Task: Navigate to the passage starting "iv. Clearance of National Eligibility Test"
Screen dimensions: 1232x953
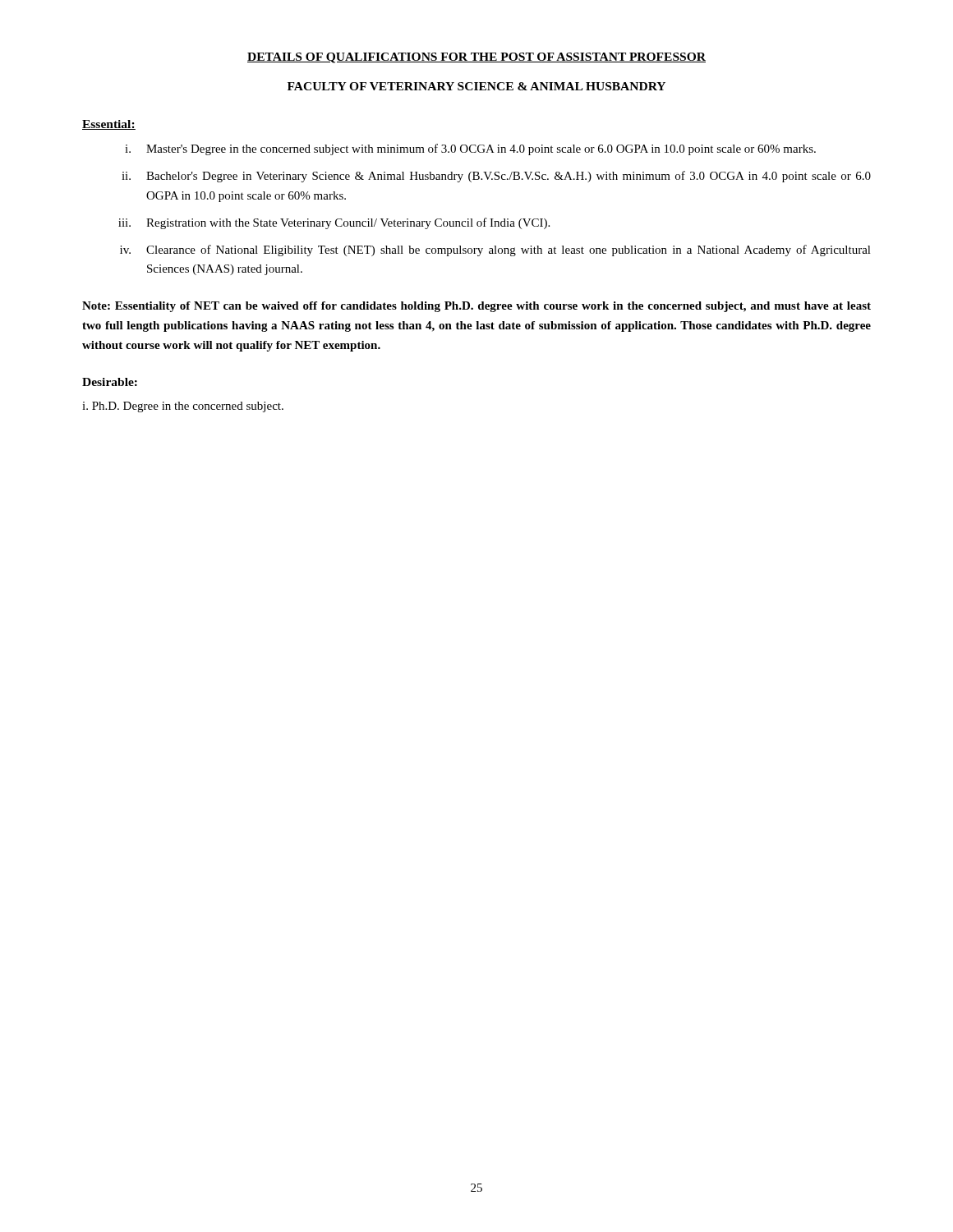Action: [476, 260]
